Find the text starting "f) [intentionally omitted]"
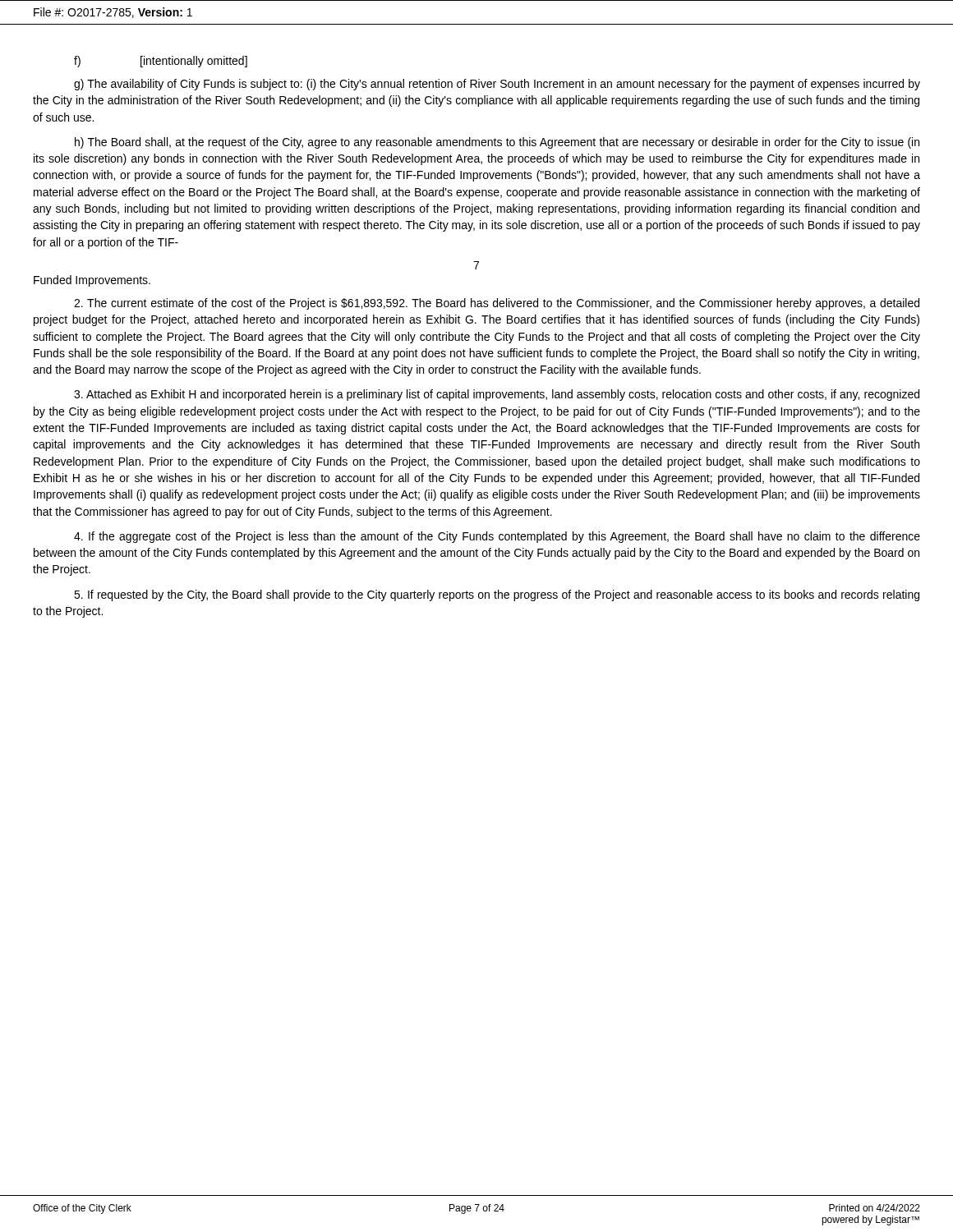953x1232 pixels. (x=140, y=61)
